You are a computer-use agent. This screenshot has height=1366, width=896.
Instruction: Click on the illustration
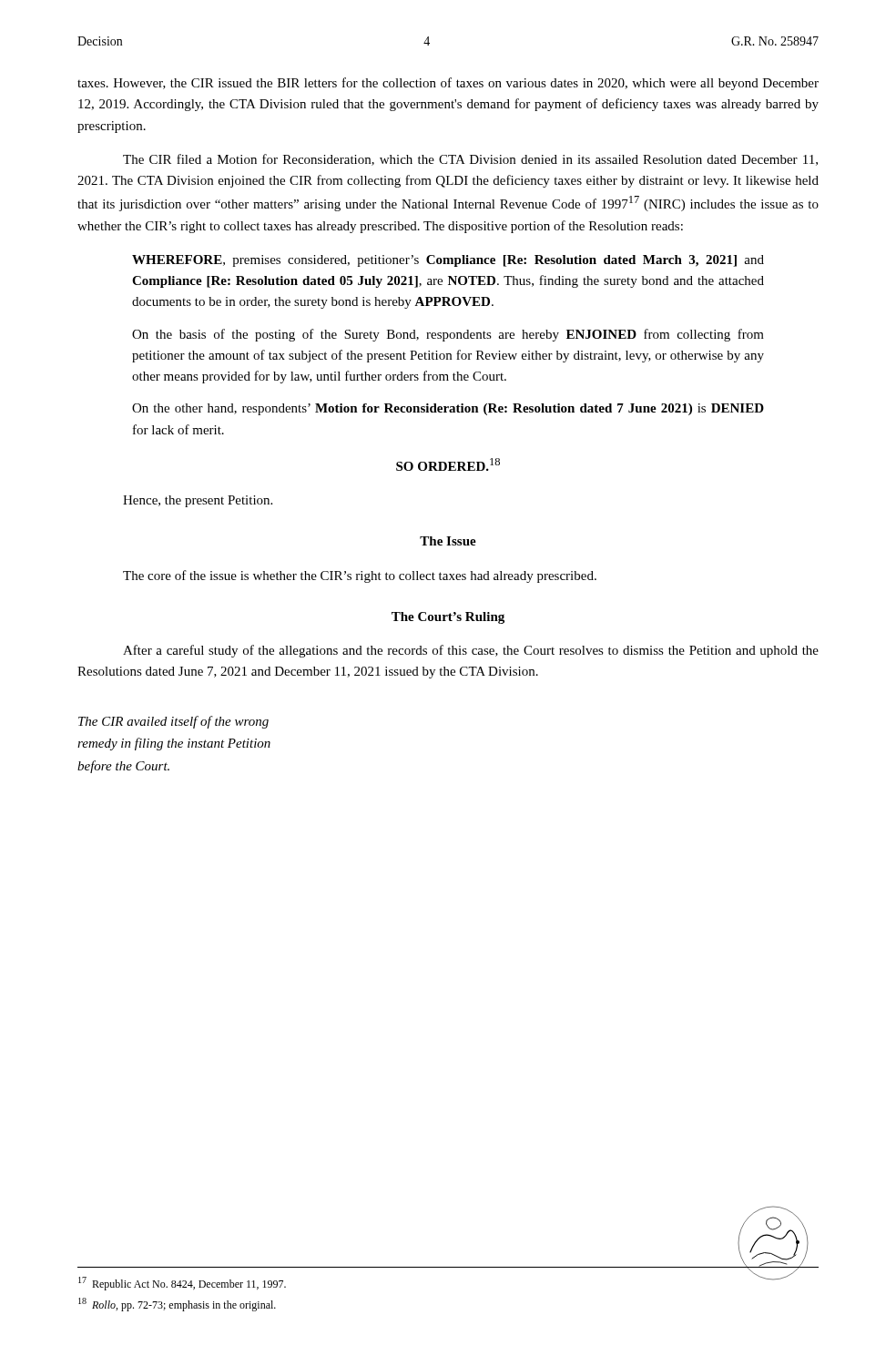[x=773, y=1243]
